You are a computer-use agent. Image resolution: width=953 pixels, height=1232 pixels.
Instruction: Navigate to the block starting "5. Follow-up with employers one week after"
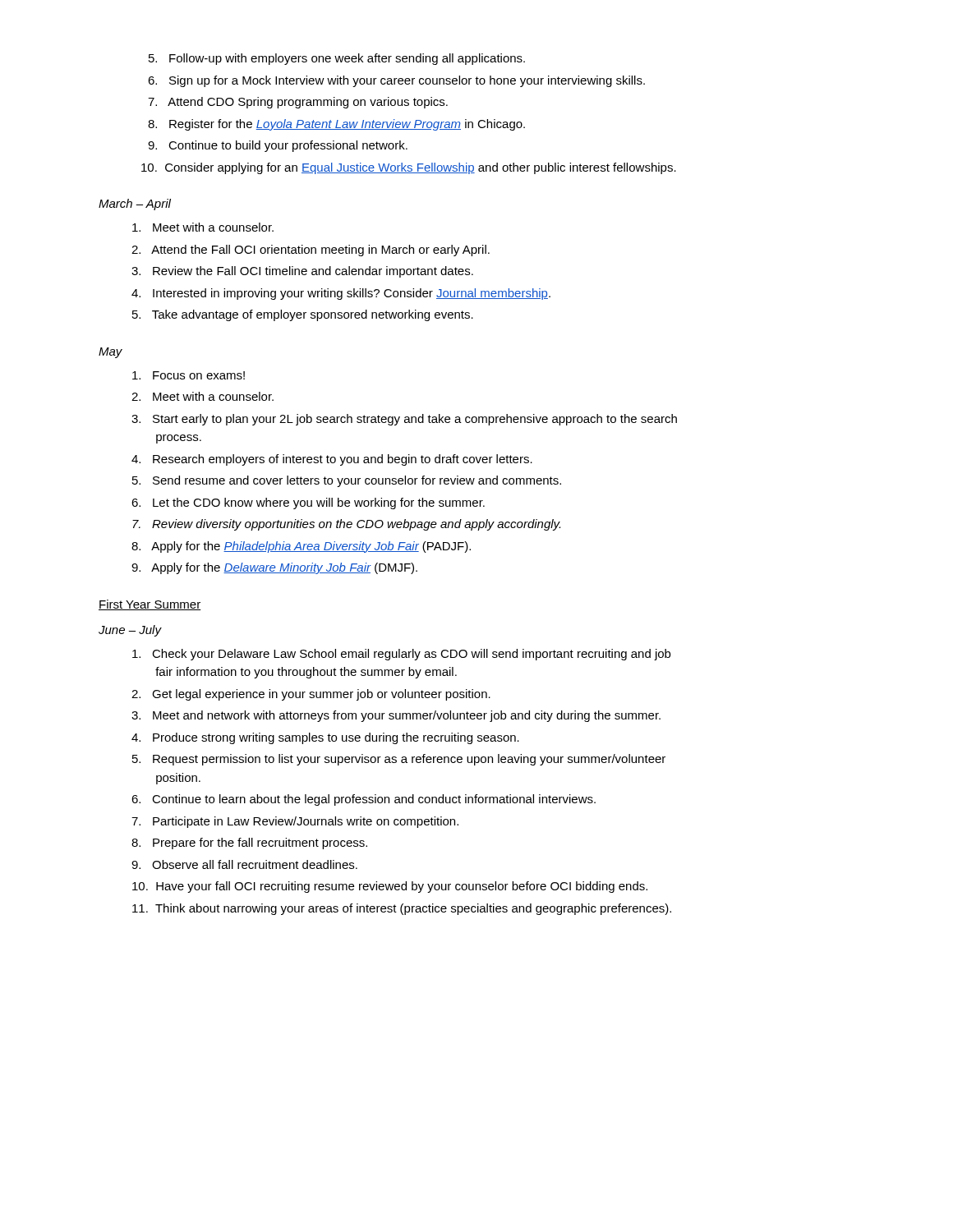[337, 58]
